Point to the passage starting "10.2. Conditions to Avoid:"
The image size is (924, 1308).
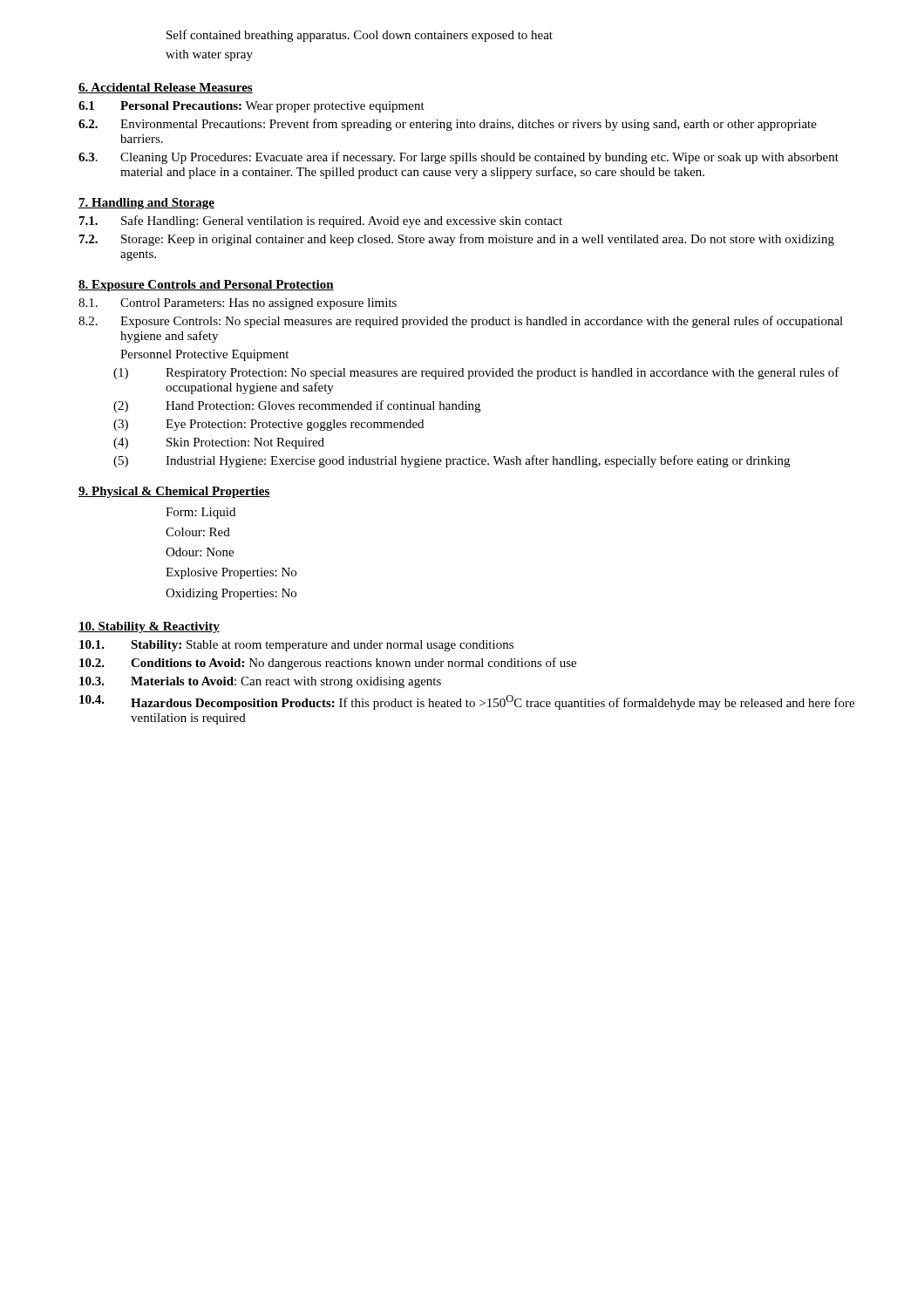click(471, 663)
